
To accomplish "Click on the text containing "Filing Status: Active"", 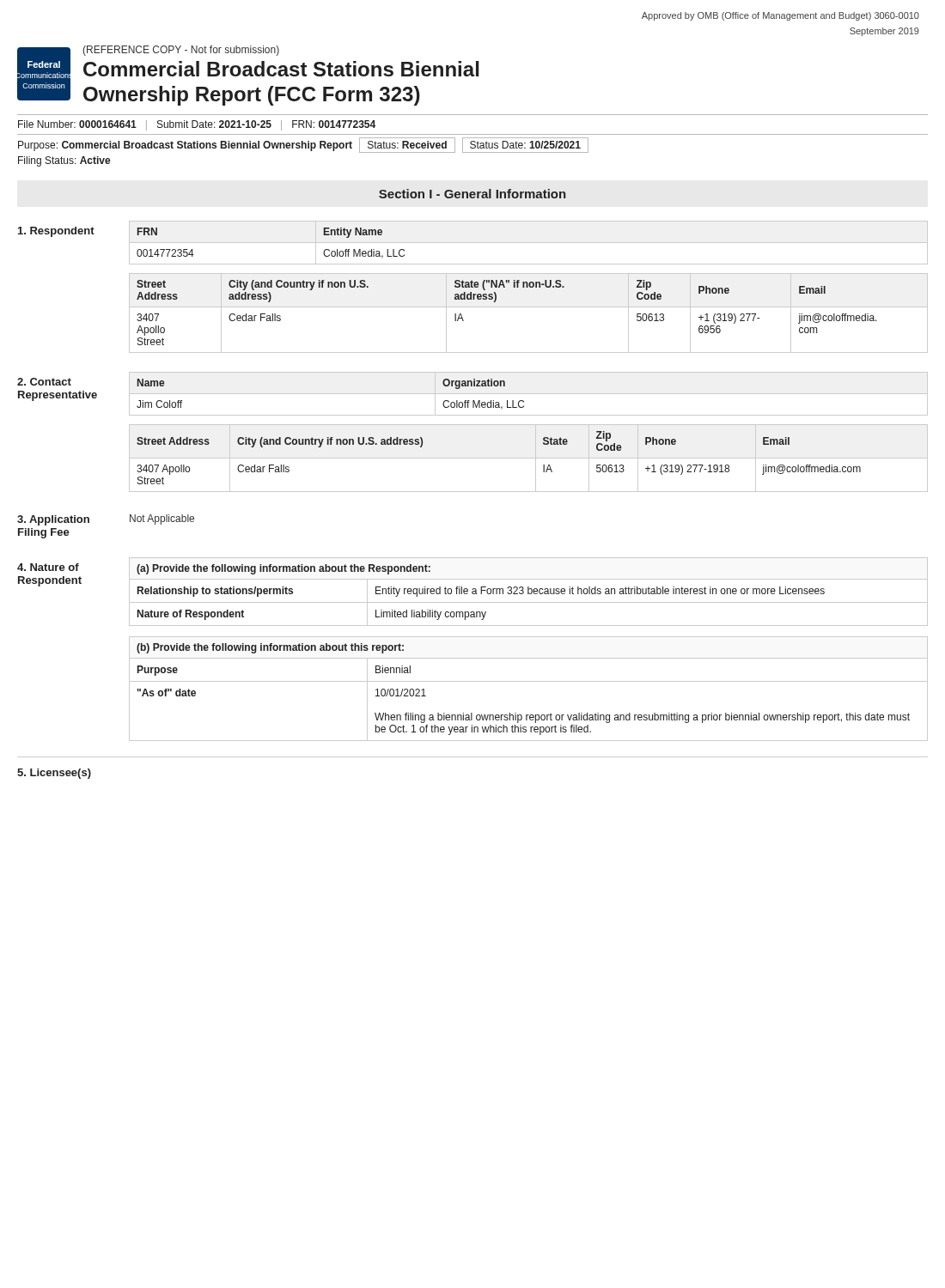I will coord(64,160).
